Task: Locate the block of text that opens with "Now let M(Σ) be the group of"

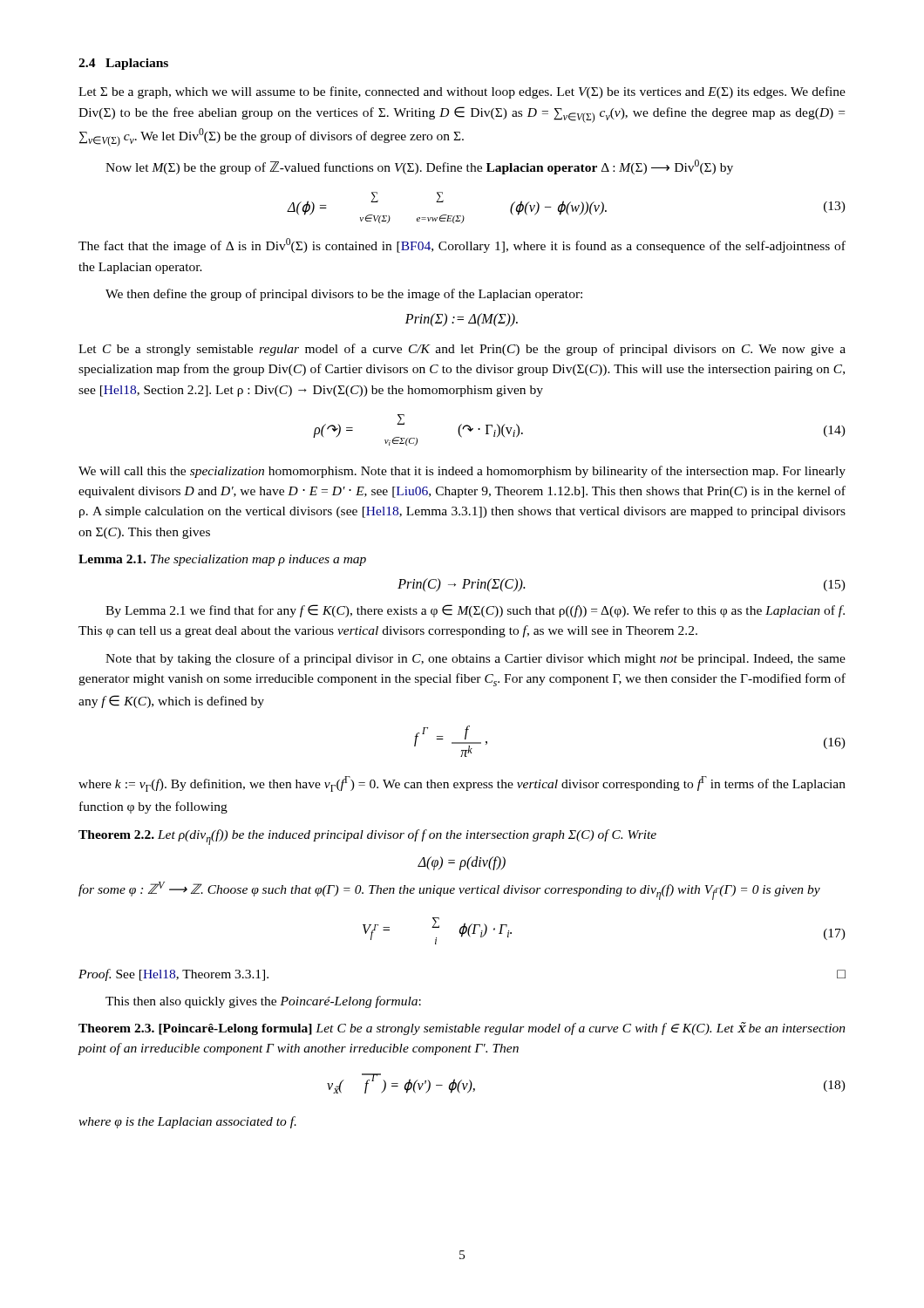Action: [419, 166]
